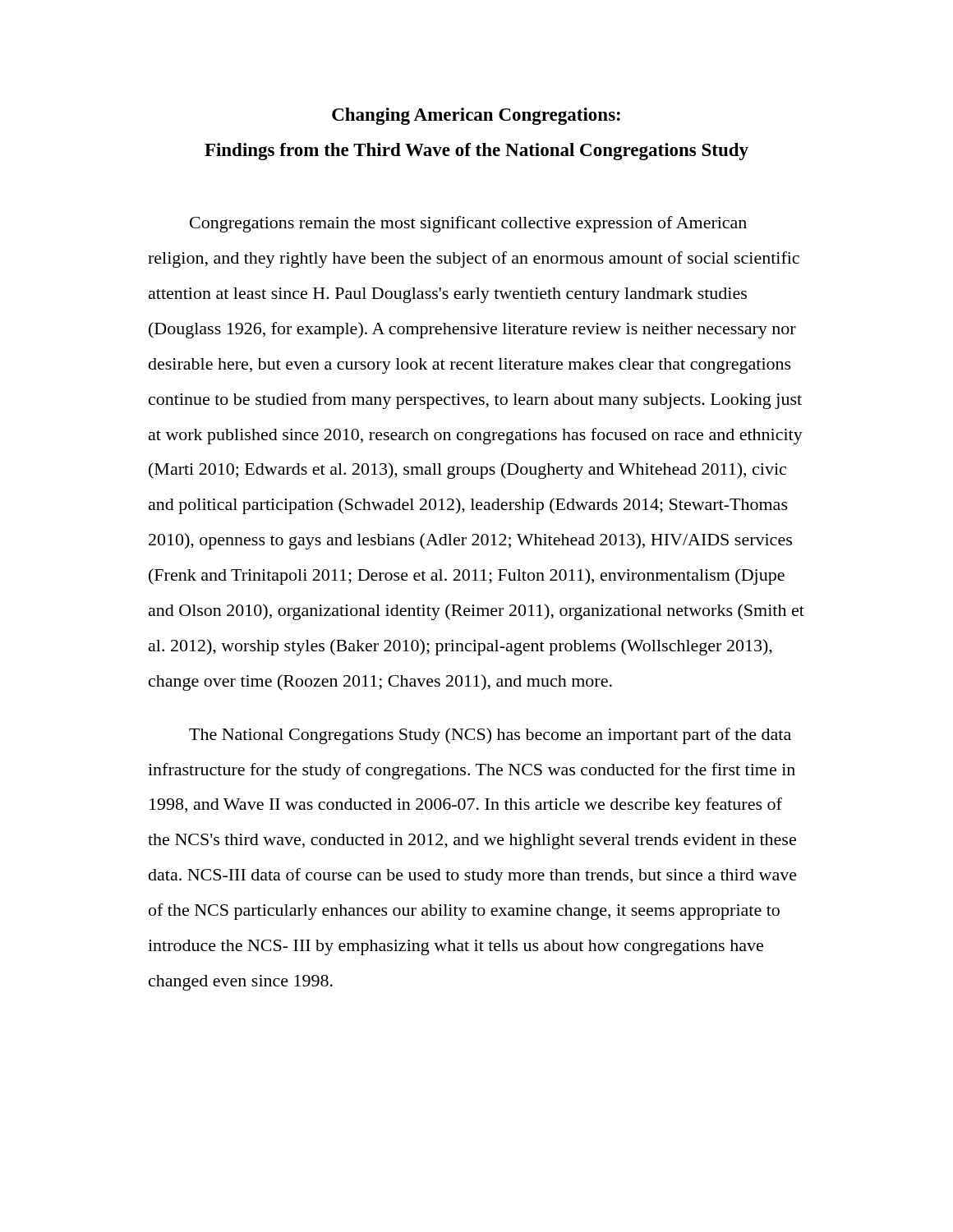Select the passage starting "Congregations remain the"
The image size is (953, 1232).
[x=476, y=602]
